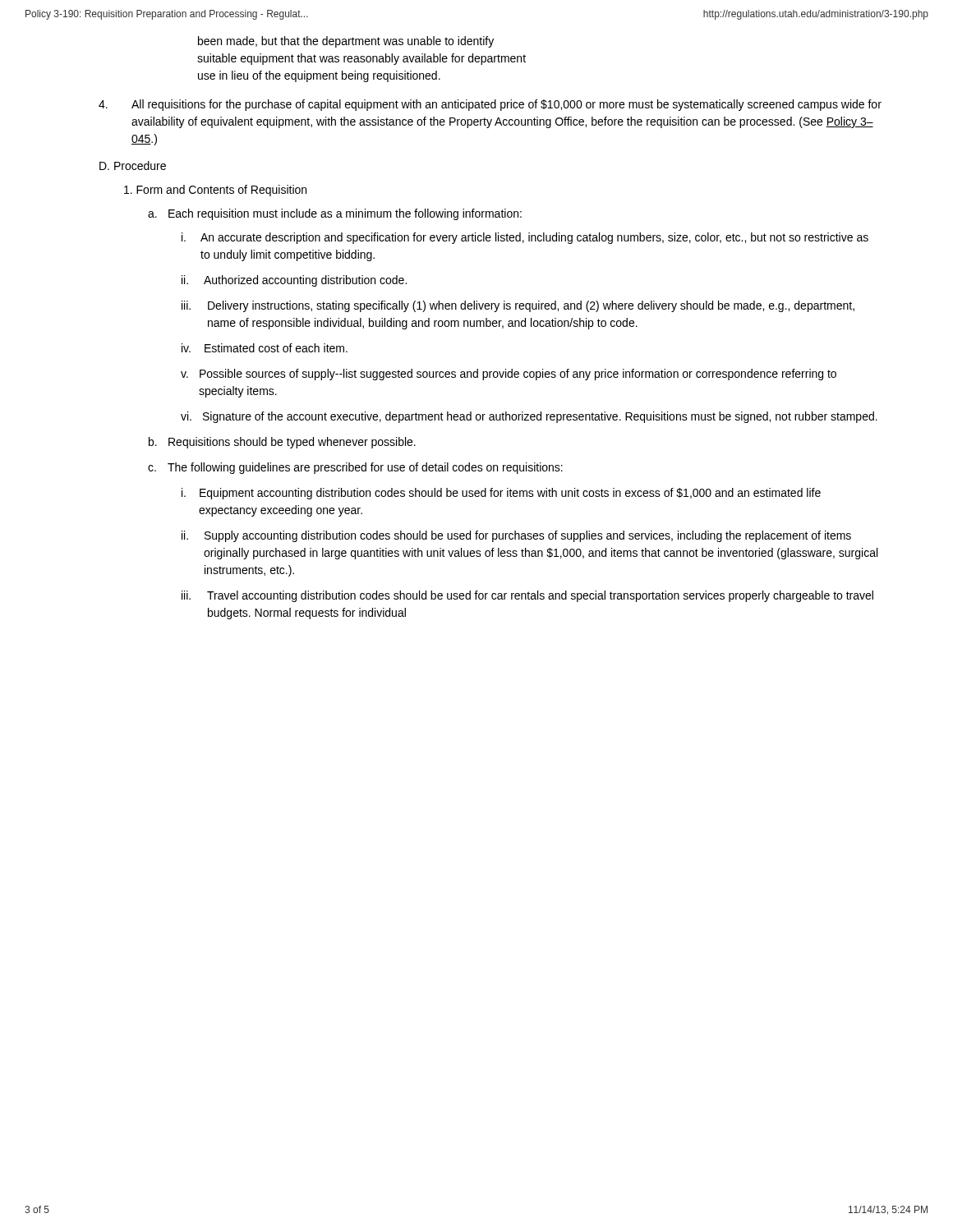Click on the region starting "iii. Delivery instructions, stating specifically (1) when"
953x1232 pixels.
pos(533,315)
